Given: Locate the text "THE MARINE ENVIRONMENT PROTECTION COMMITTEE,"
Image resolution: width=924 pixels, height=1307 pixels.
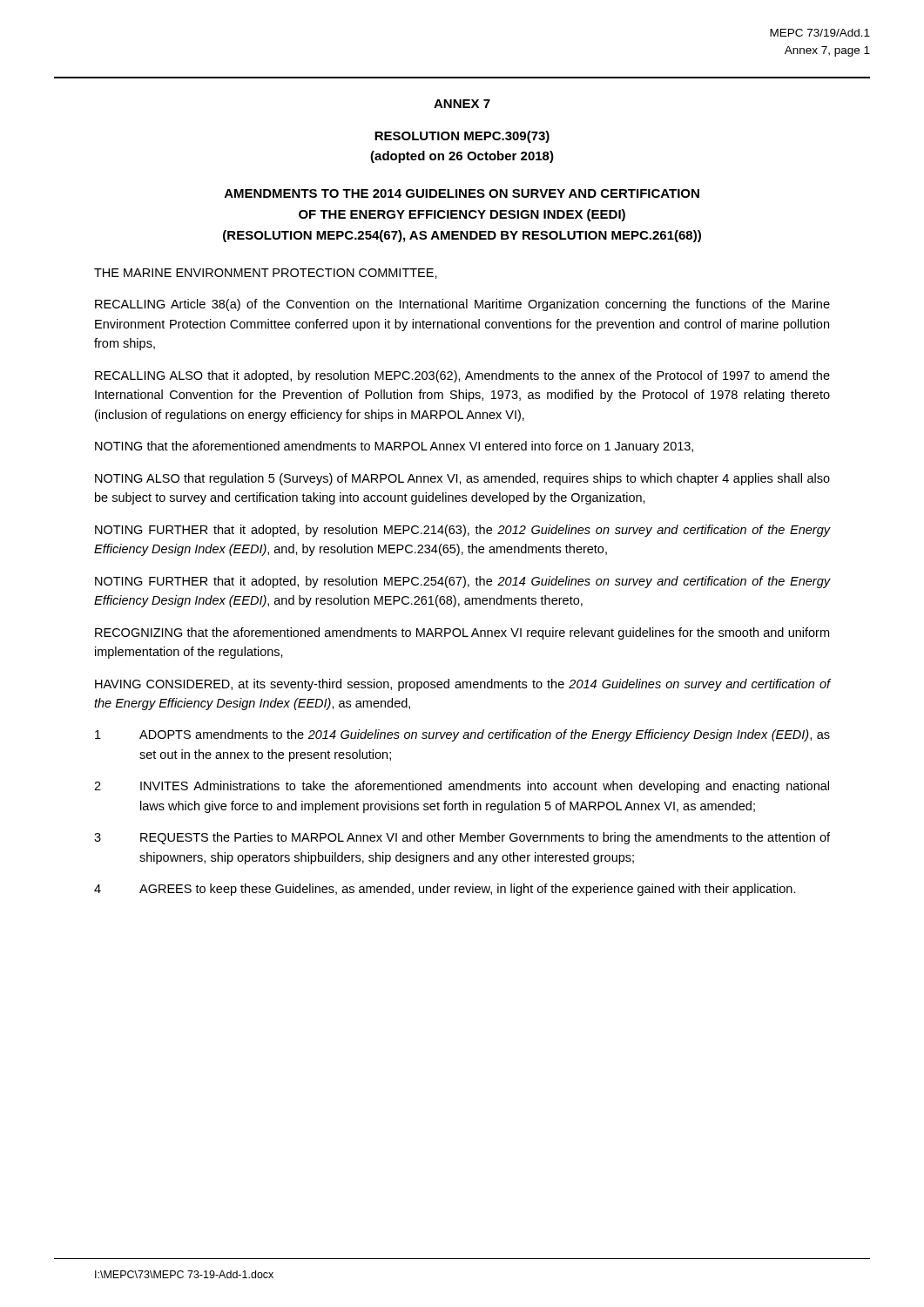Looking at the screenshot, I should click(266, 273).
